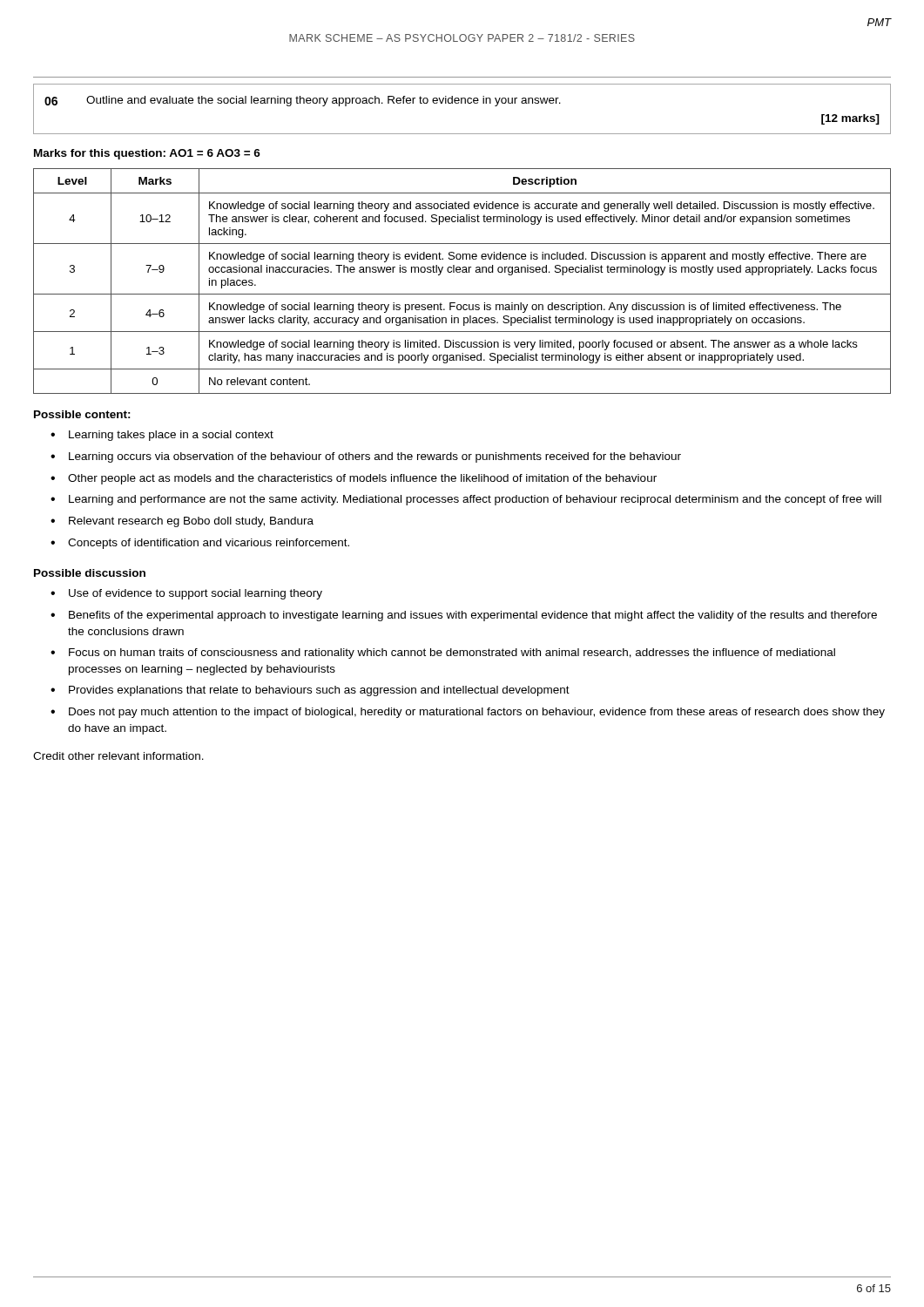Where is the section header that starts "Marks for this"?

click(147, 153)
